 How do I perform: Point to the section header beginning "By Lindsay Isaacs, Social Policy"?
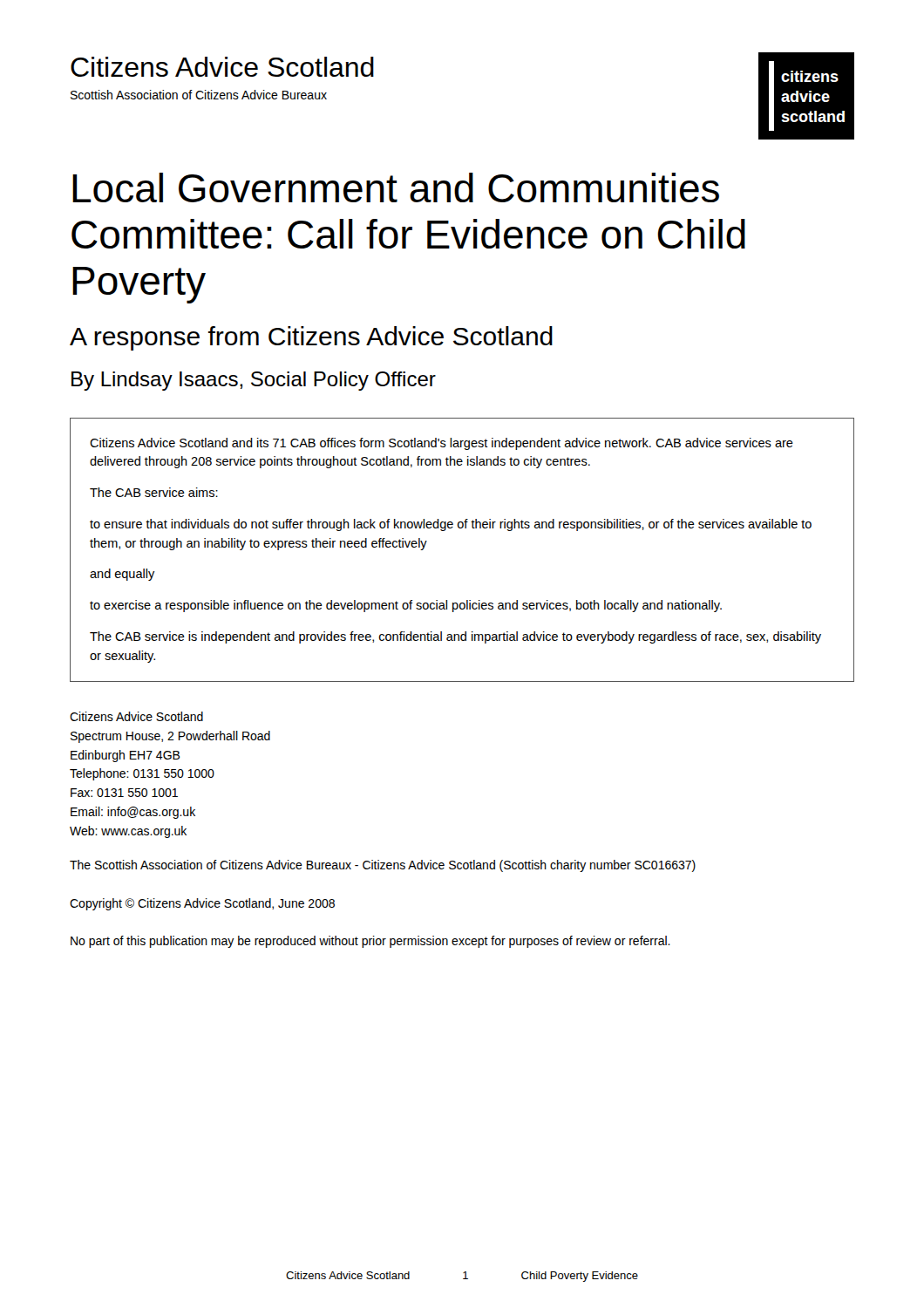pos(254,381)
